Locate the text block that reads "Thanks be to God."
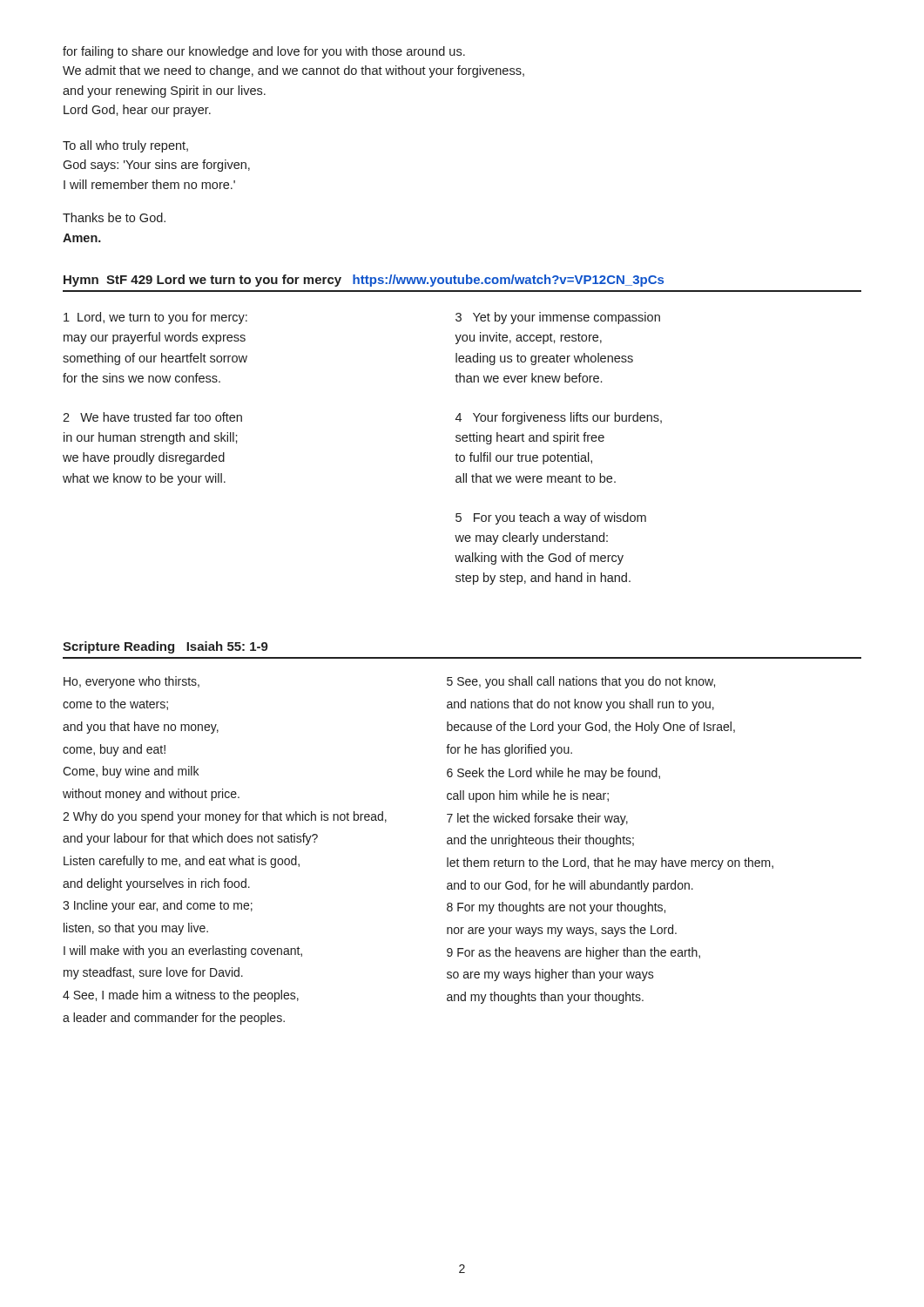The image size is (924, 1307). point(115,228)
